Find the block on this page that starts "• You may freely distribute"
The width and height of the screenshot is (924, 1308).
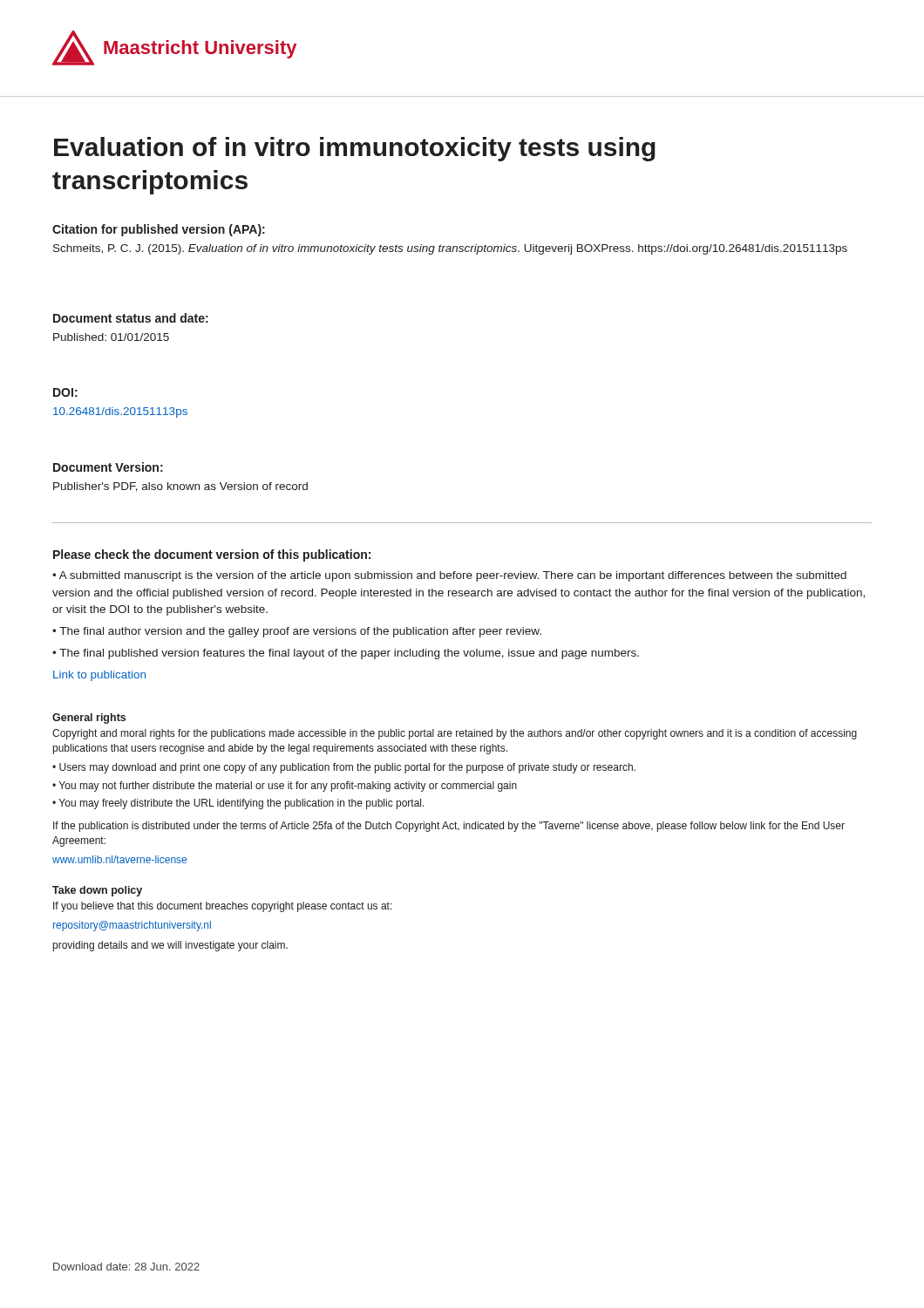(239, 803)
